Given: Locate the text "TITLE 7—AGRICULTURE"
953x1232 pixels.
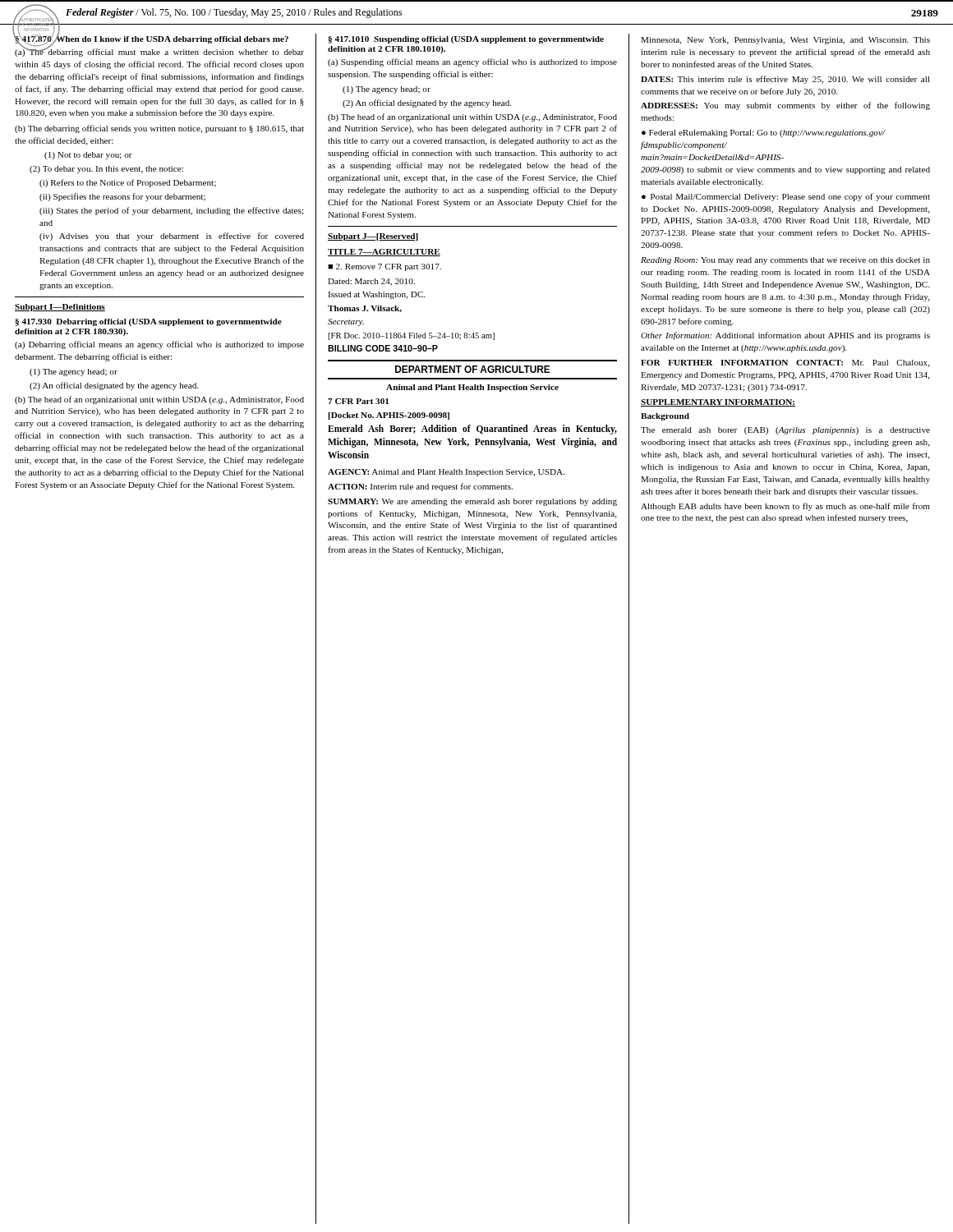Looking at the screenshot, I should point(384,253).
